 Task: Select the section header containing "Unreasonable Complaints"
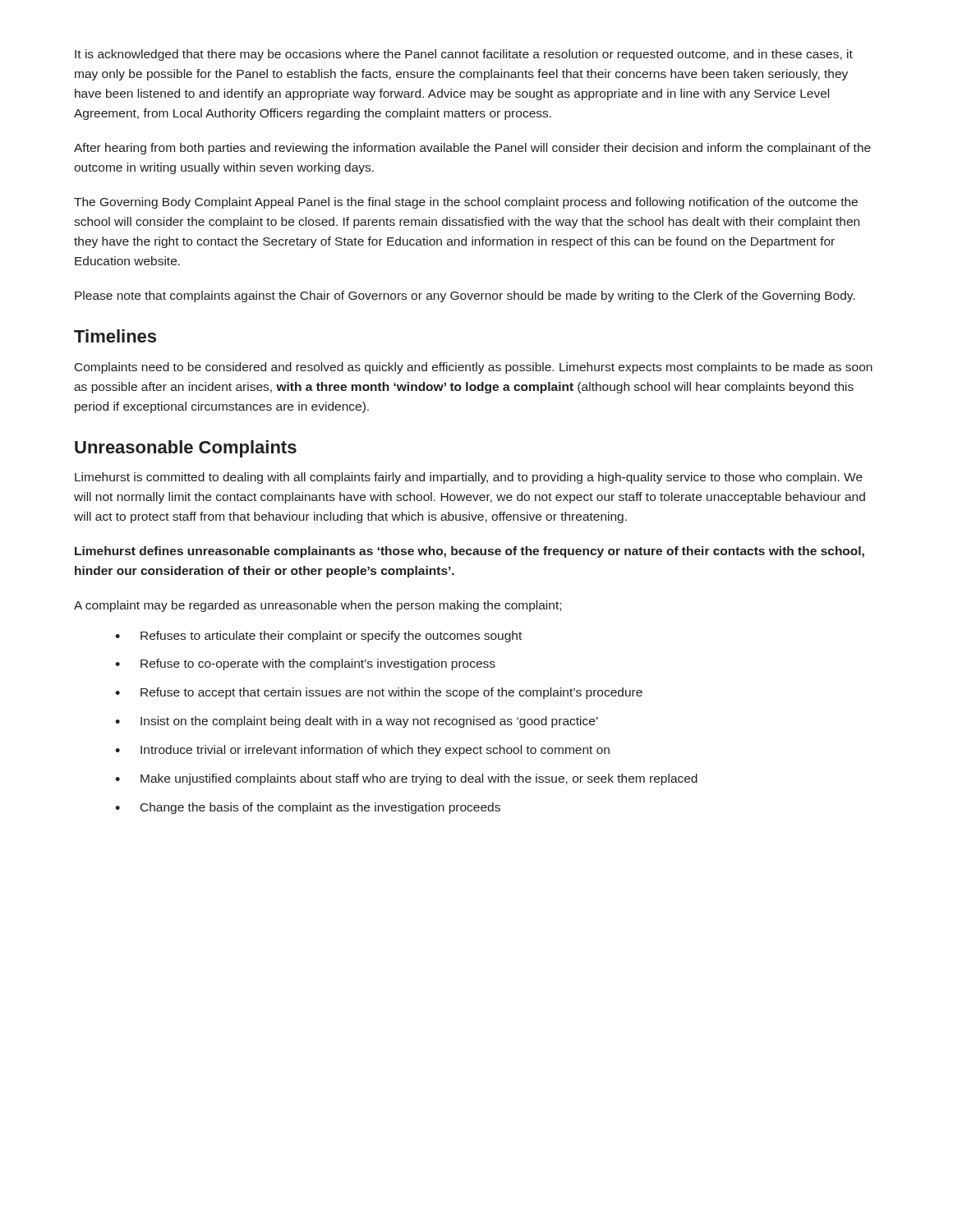[185, 447]
